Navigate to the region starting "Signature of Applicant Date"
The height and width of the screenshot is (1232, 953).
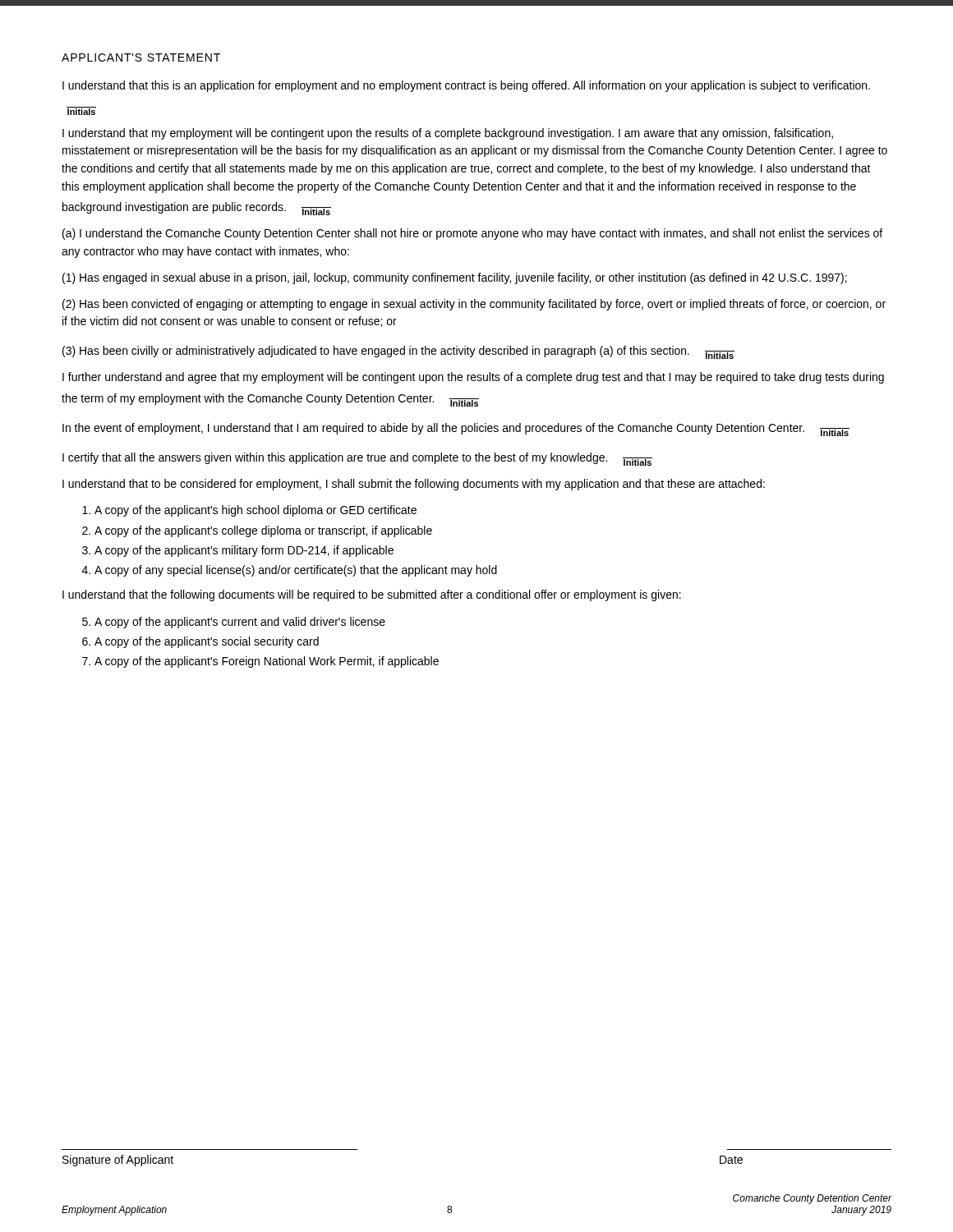pyautogui.click(x=119, y=1160)
